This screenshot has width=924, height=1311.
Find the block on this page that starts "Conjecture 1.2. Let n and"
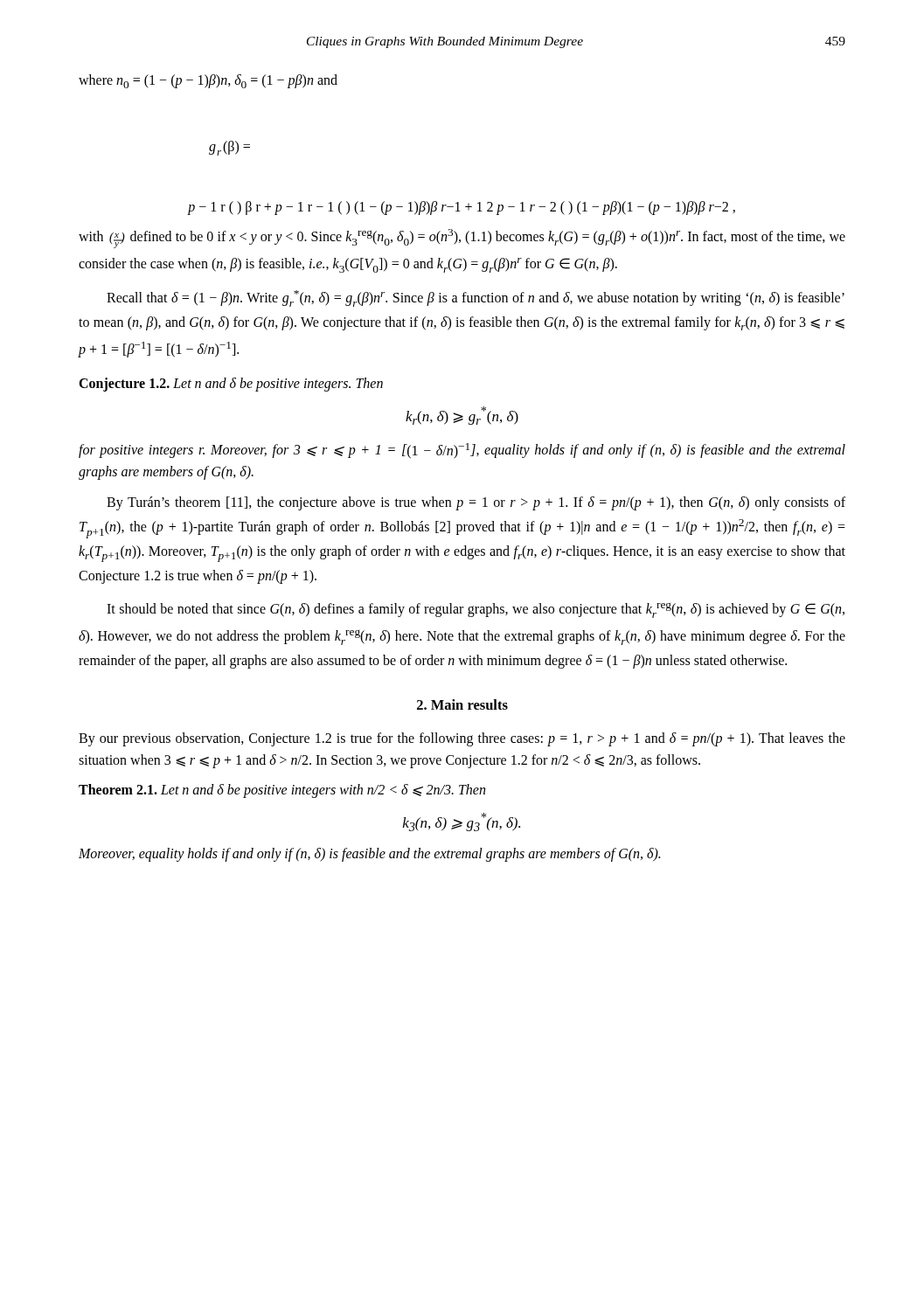(x=231, y=384)
